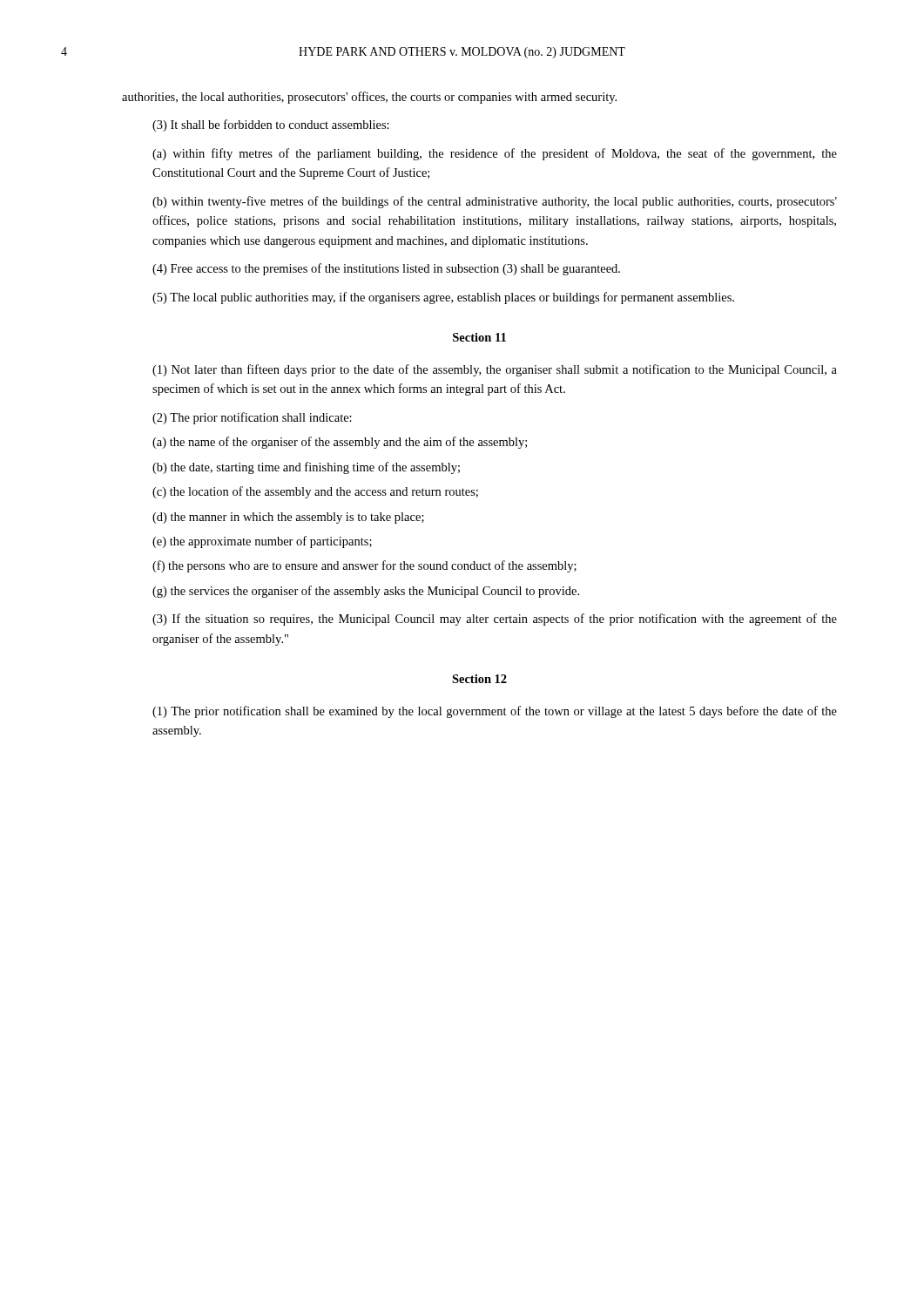Navigate to the region starting "(f) the persons who are to"
This screenshot has height=1307, width=924.
[x=365, y=566]
